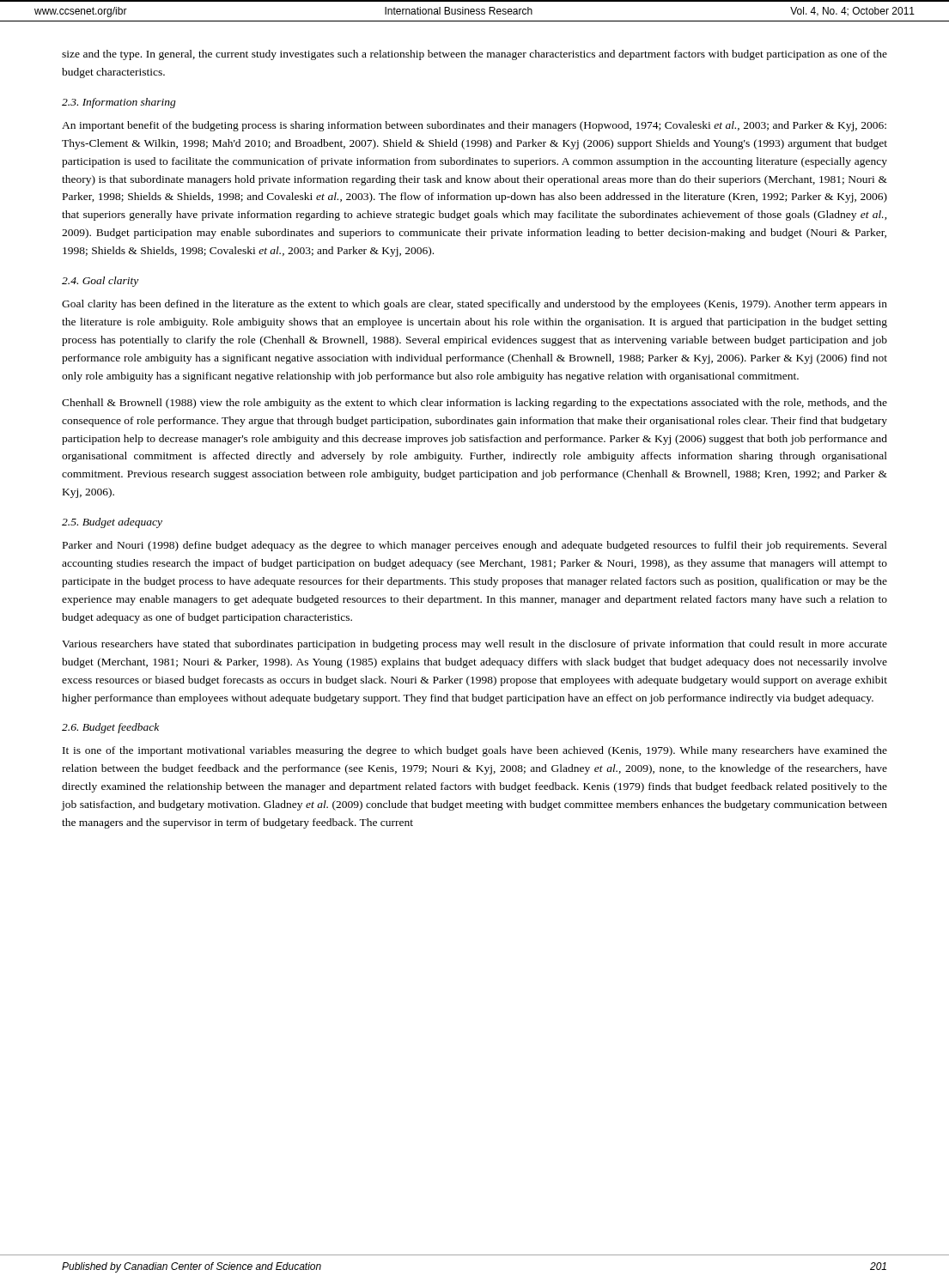949x1288 pixels.
Task: Point to the passage starting "2.6. Budget feedback"
Action: [110, 728]
